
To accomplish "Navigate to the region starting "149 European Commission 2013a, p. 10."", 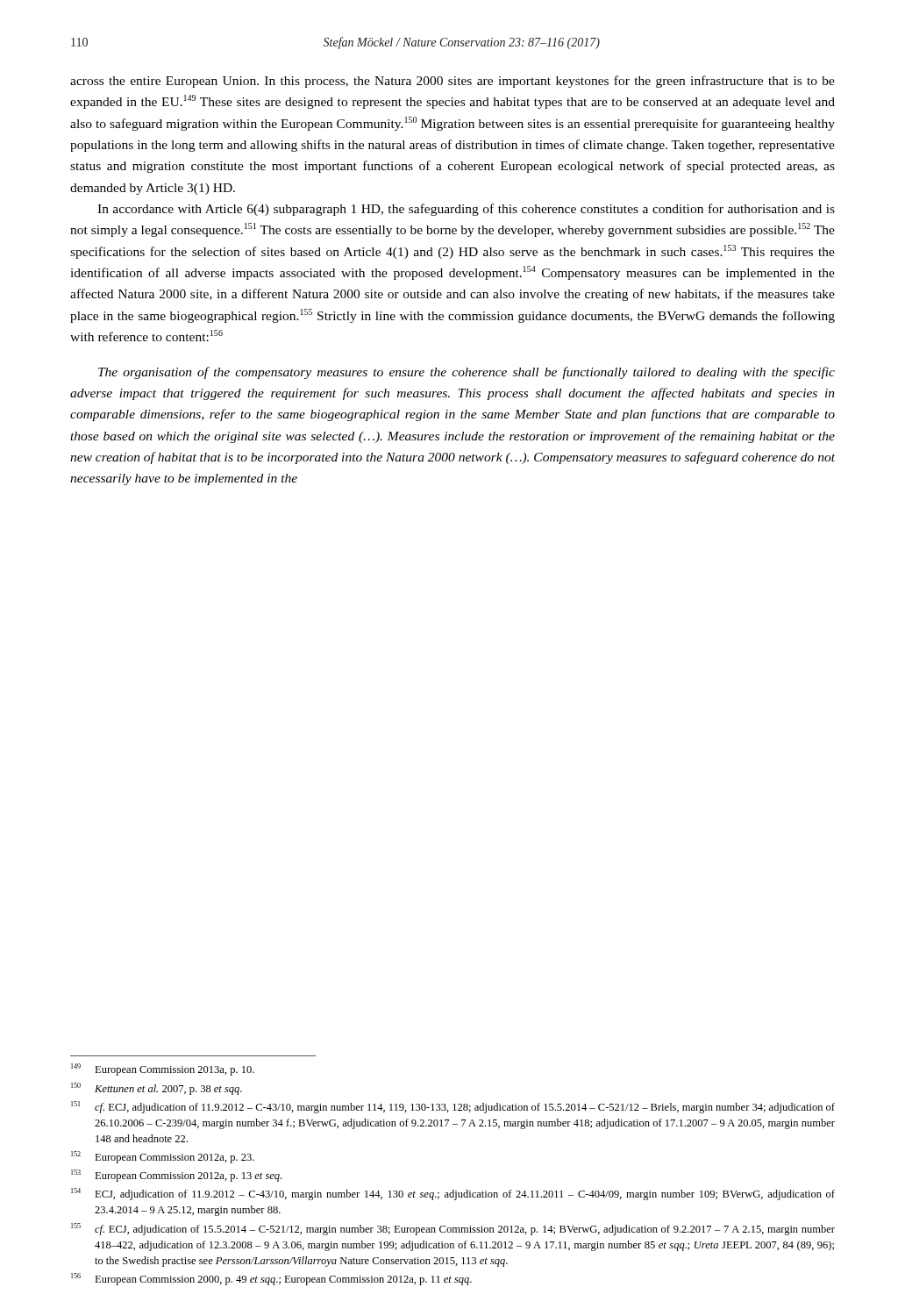I will point(163,1069).
